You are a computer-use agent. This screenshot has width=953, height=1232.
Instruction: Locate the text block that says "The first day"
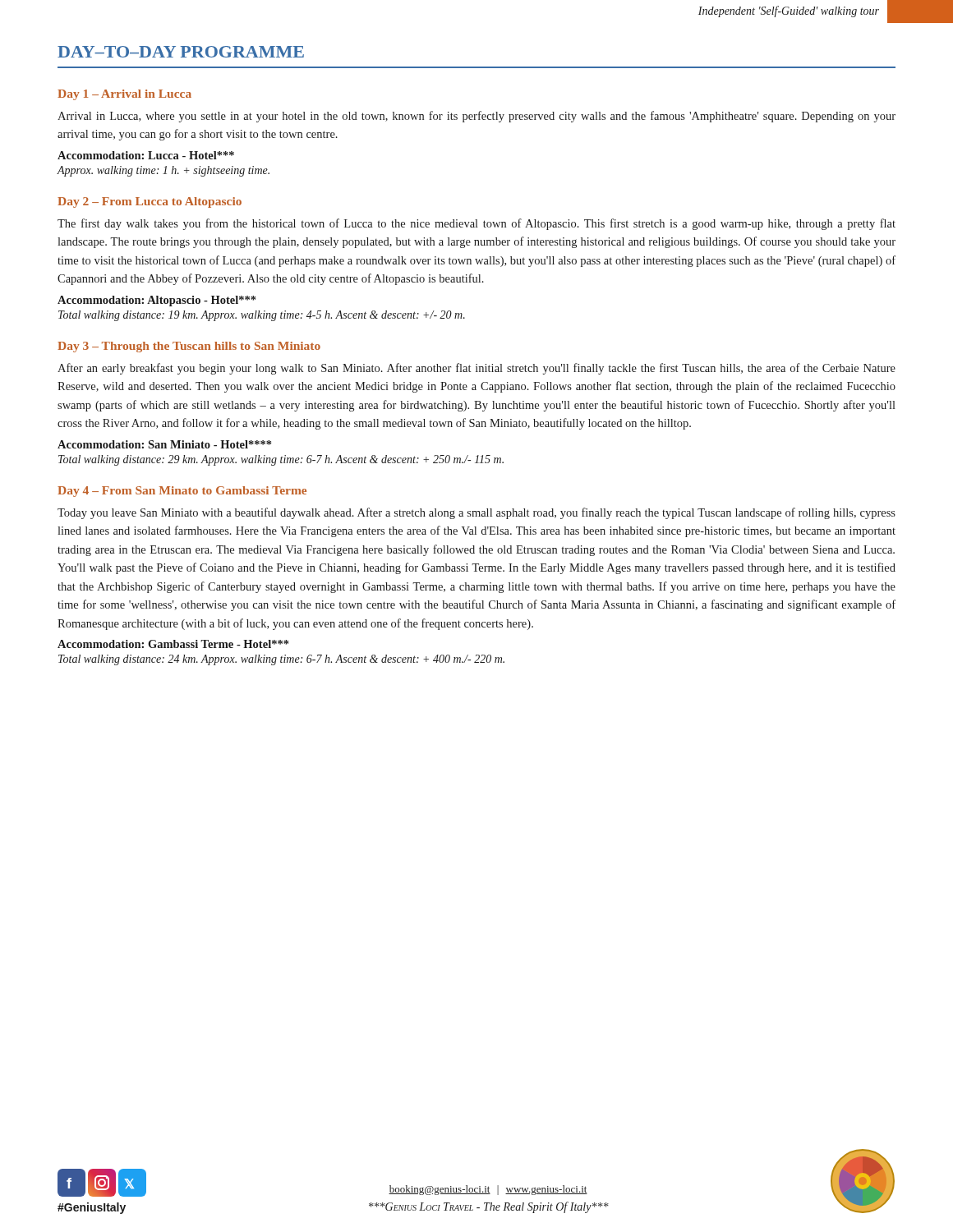click(x=476, y=251)
